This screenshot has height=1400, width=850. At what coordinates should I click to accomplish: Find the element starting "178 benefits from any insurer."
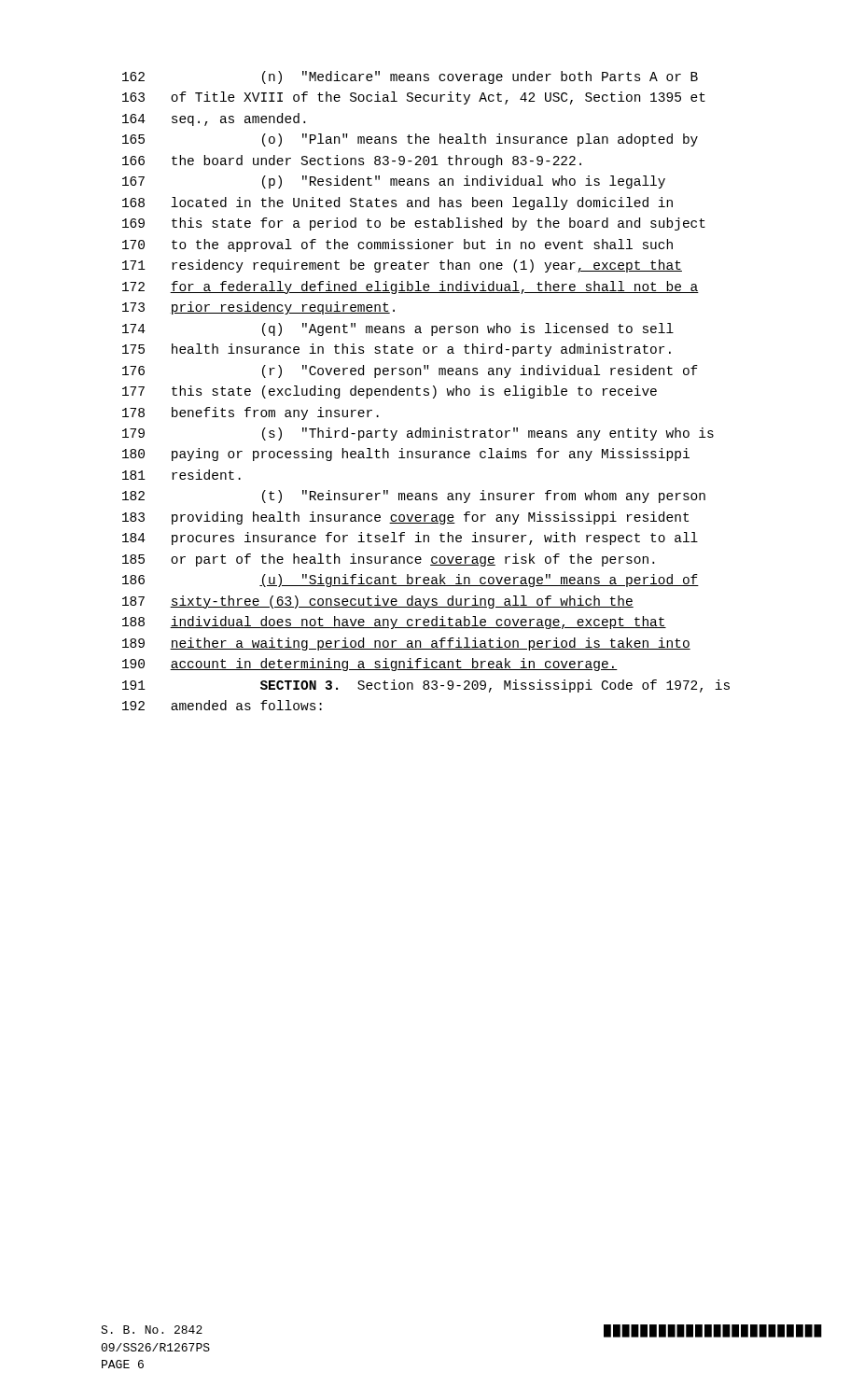coord(241,413)
